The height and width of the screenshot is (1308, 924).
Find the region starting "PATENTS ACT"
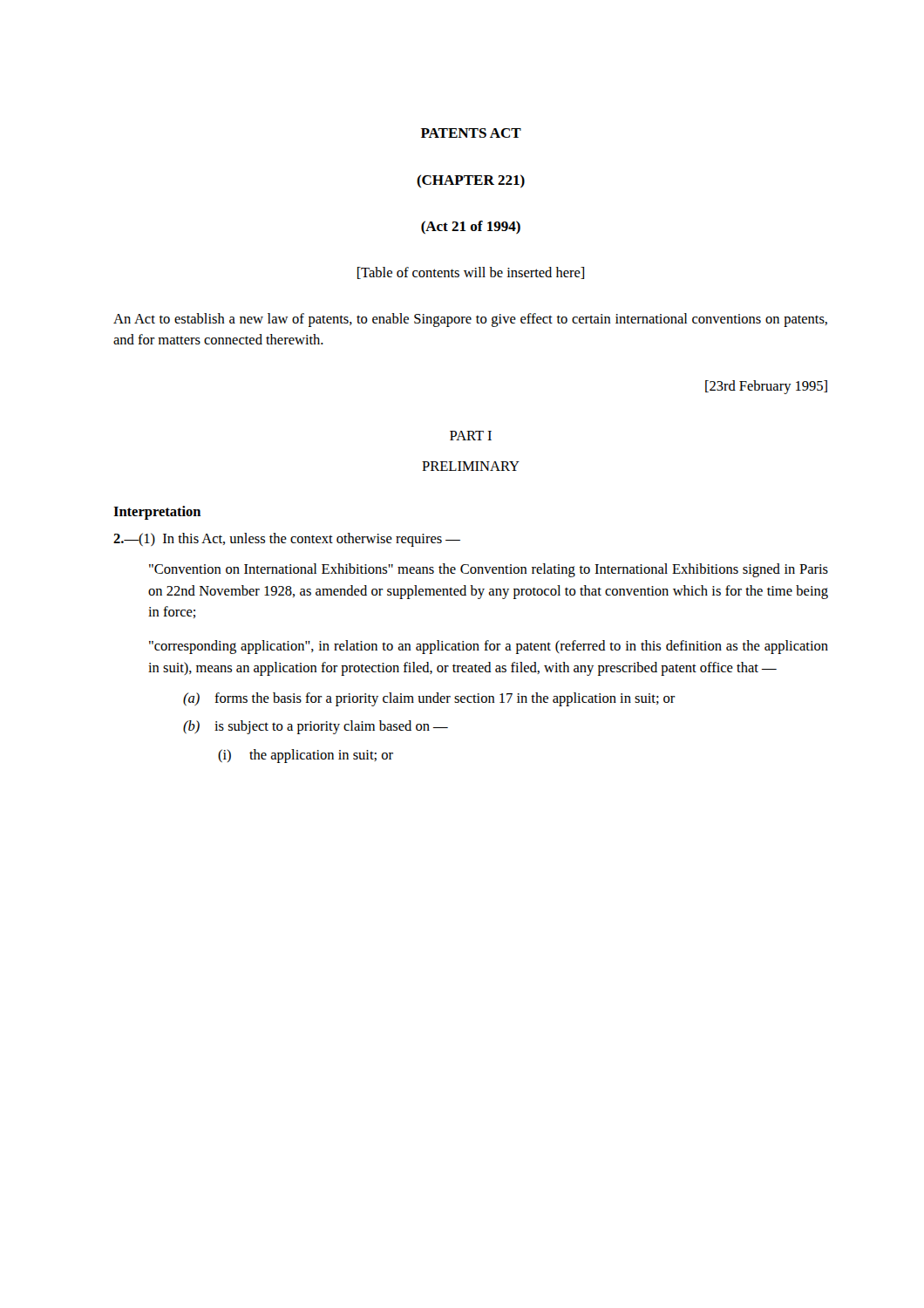coord(471,133)
